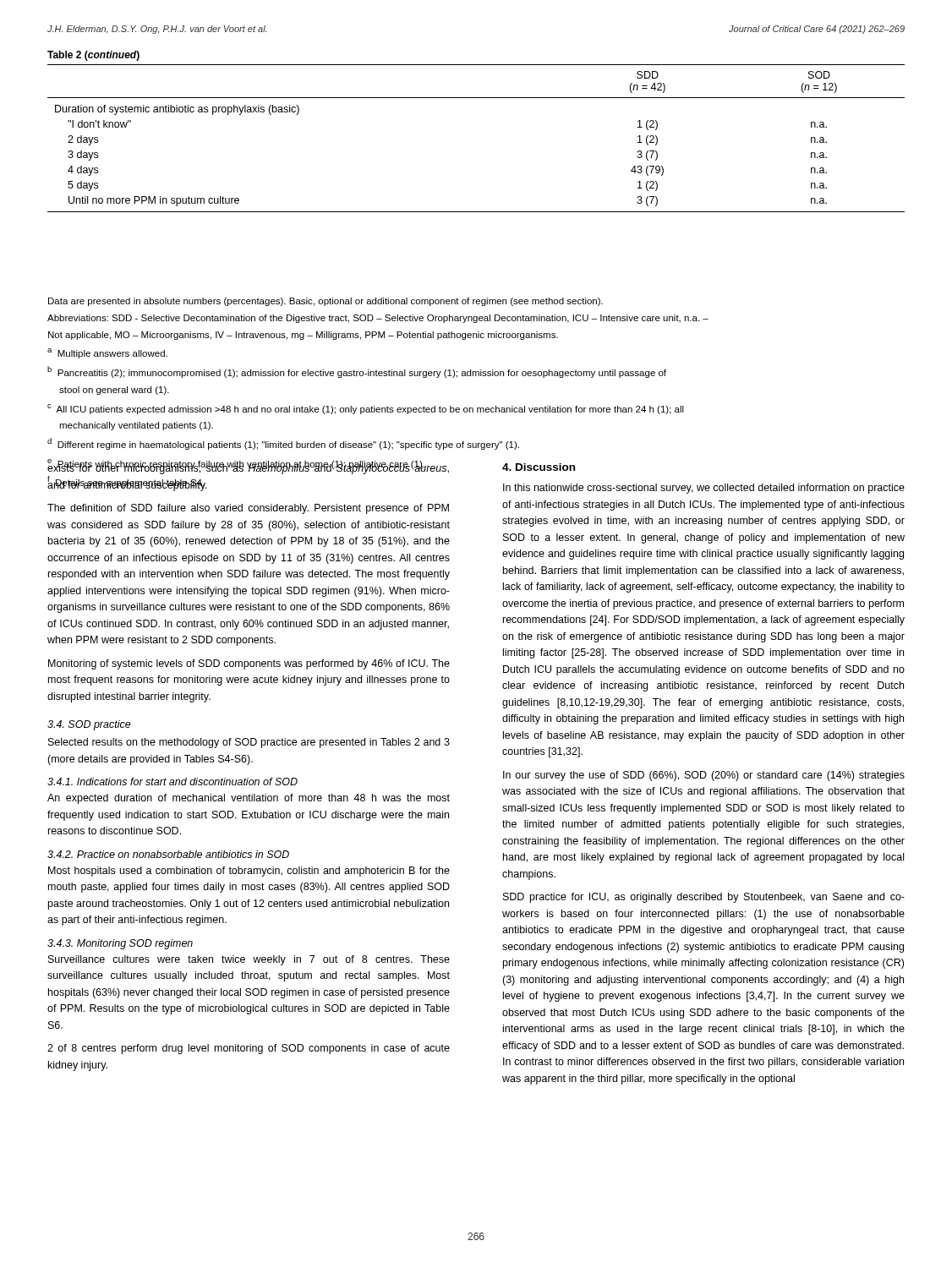Navigate to the block starting "Monitoring of systemic"
The width and height of the screenshot is (952, 1268).
249,680
